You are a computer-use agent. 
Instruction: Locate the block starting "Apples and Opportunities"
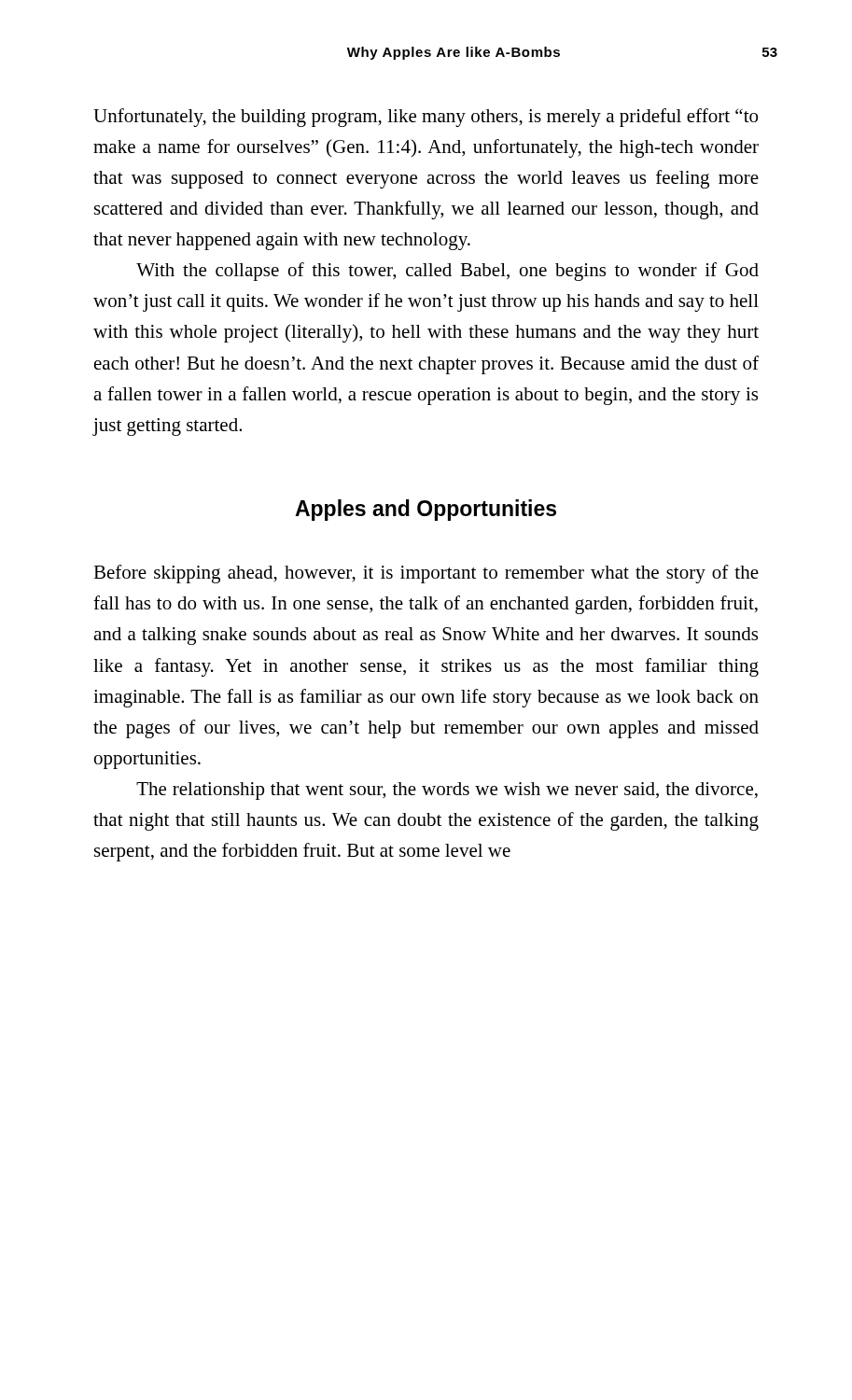pyautogui.click(x=426, y=509)
